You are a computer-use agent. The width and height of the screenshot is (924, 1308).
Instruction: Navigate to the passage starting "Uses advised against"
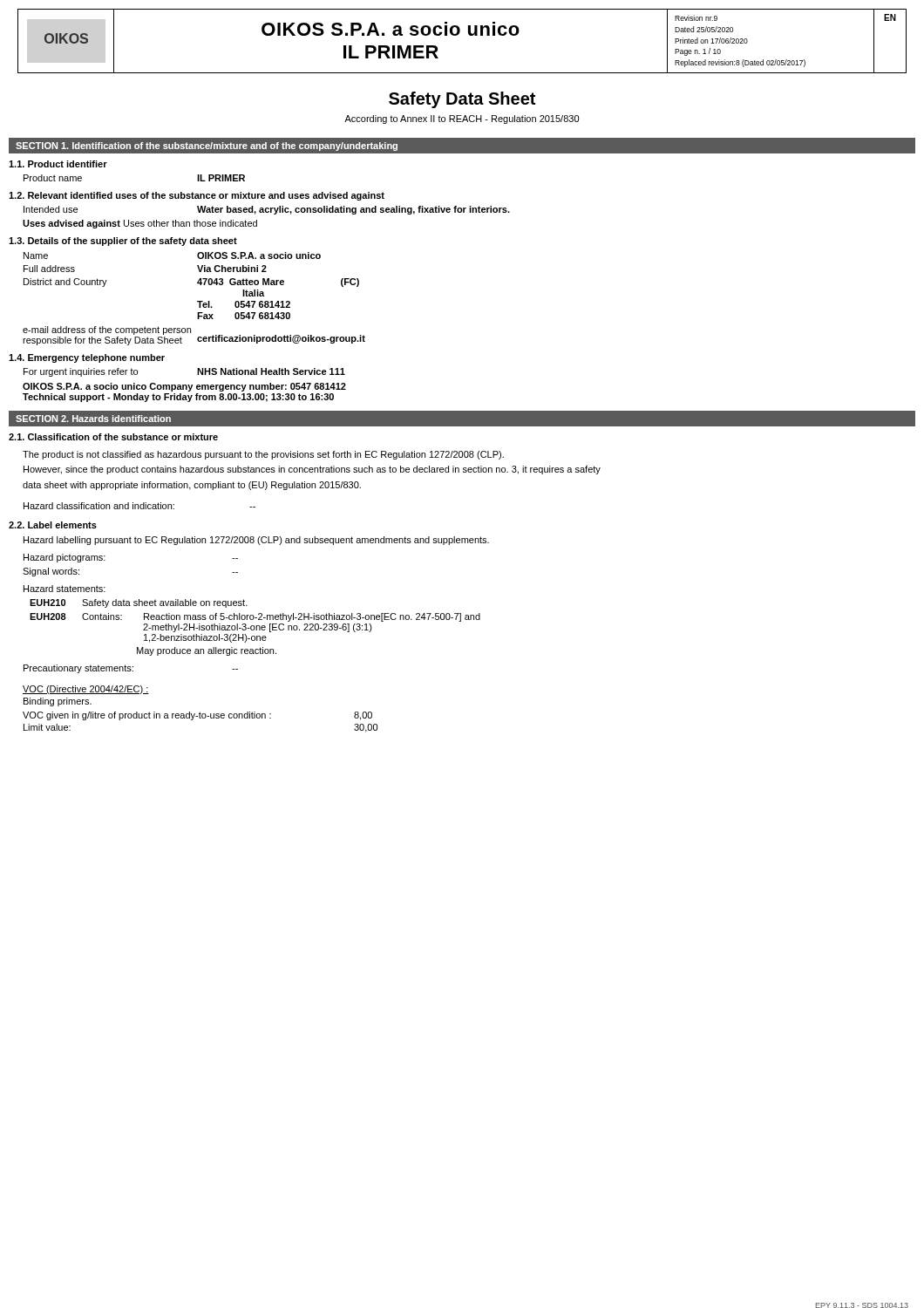(140, 223)
